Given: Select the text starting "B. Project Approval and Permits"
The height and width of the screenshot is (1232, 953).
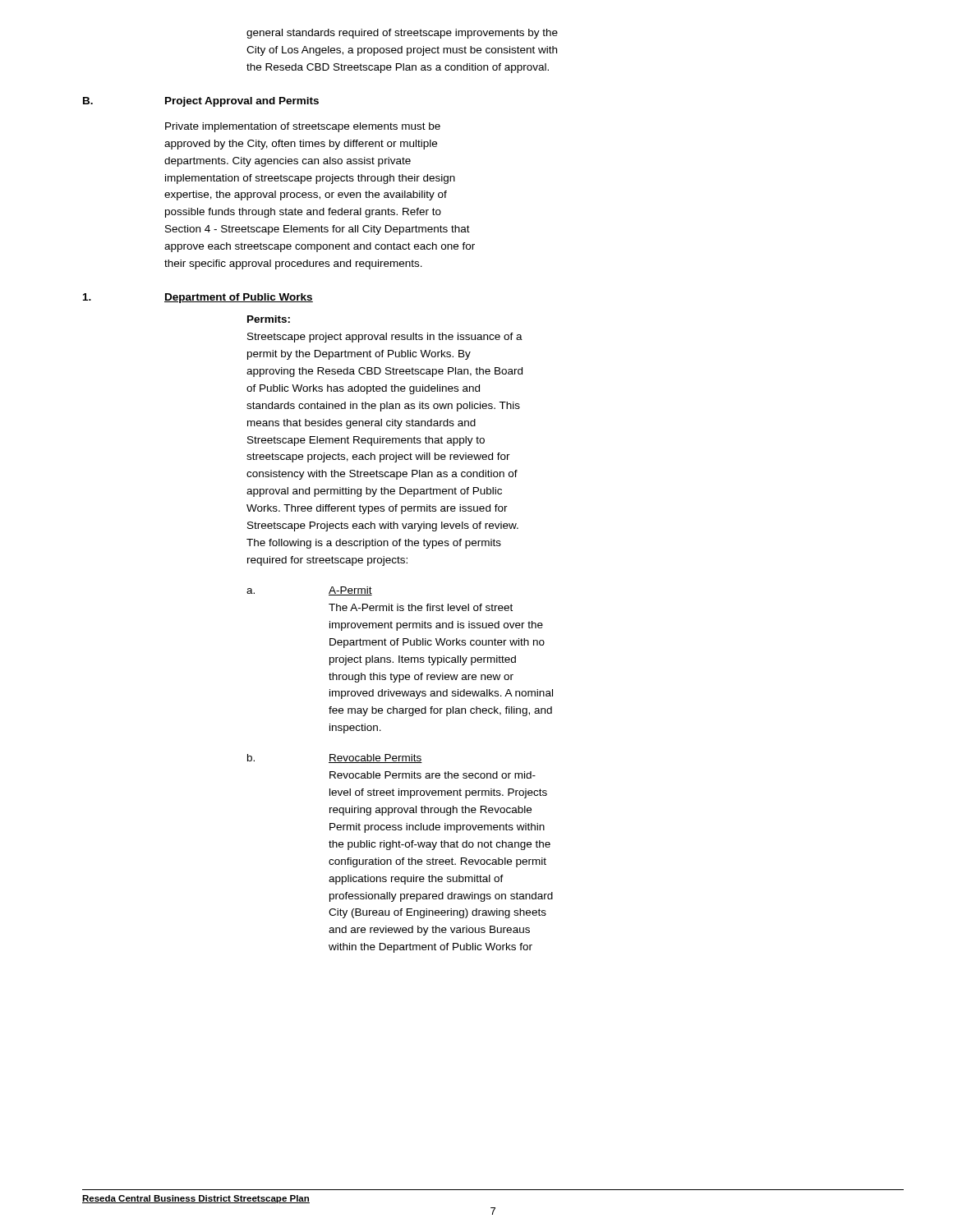Looking at the screenshot, I should pos(201,100).
